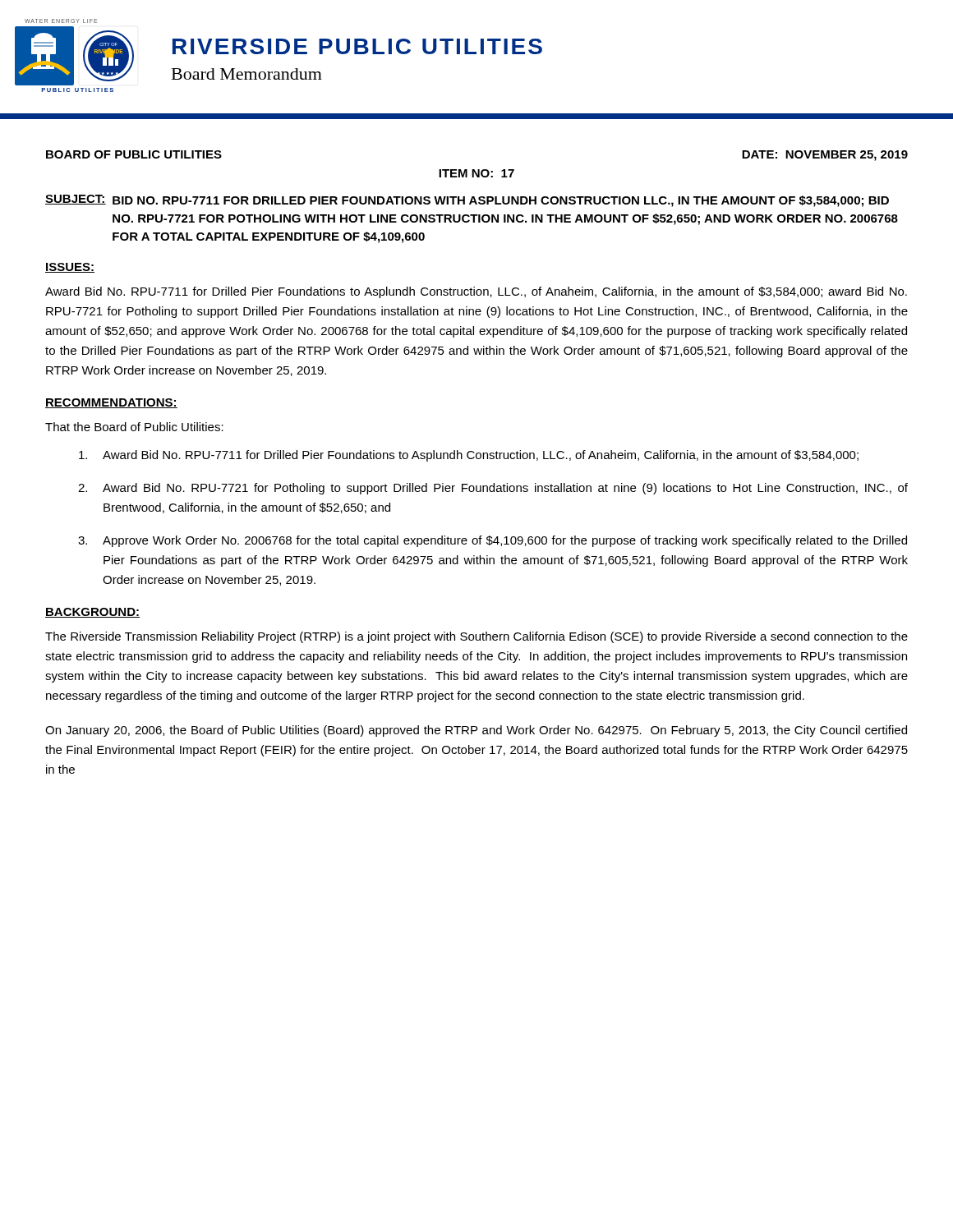Locate the list item containing "3. Approve Work Order"

493,560
